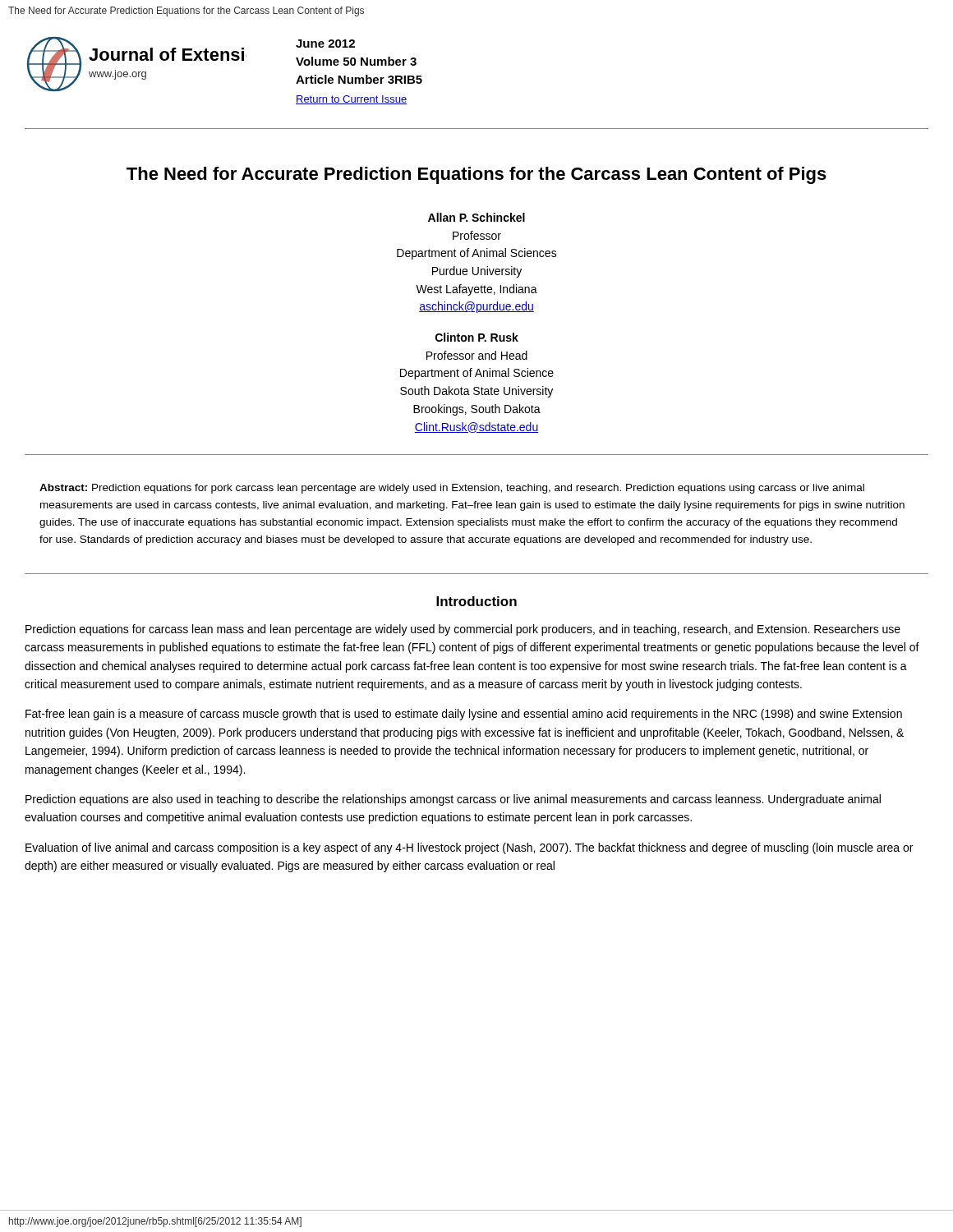Find the logo

tap(136, 65)
